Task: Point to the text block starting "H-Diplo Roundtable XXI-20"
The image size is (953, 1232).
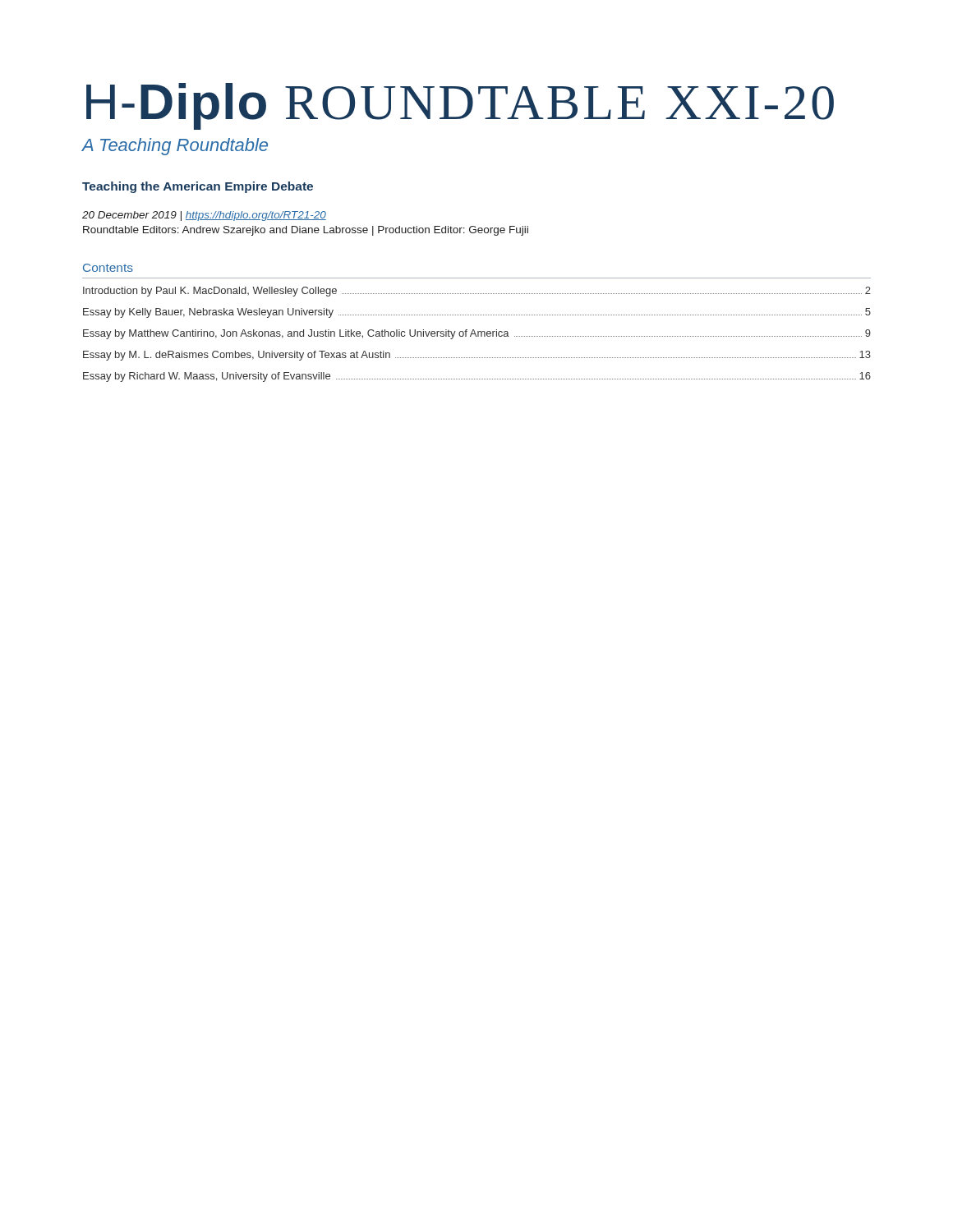Action: (x=476, y=102)
